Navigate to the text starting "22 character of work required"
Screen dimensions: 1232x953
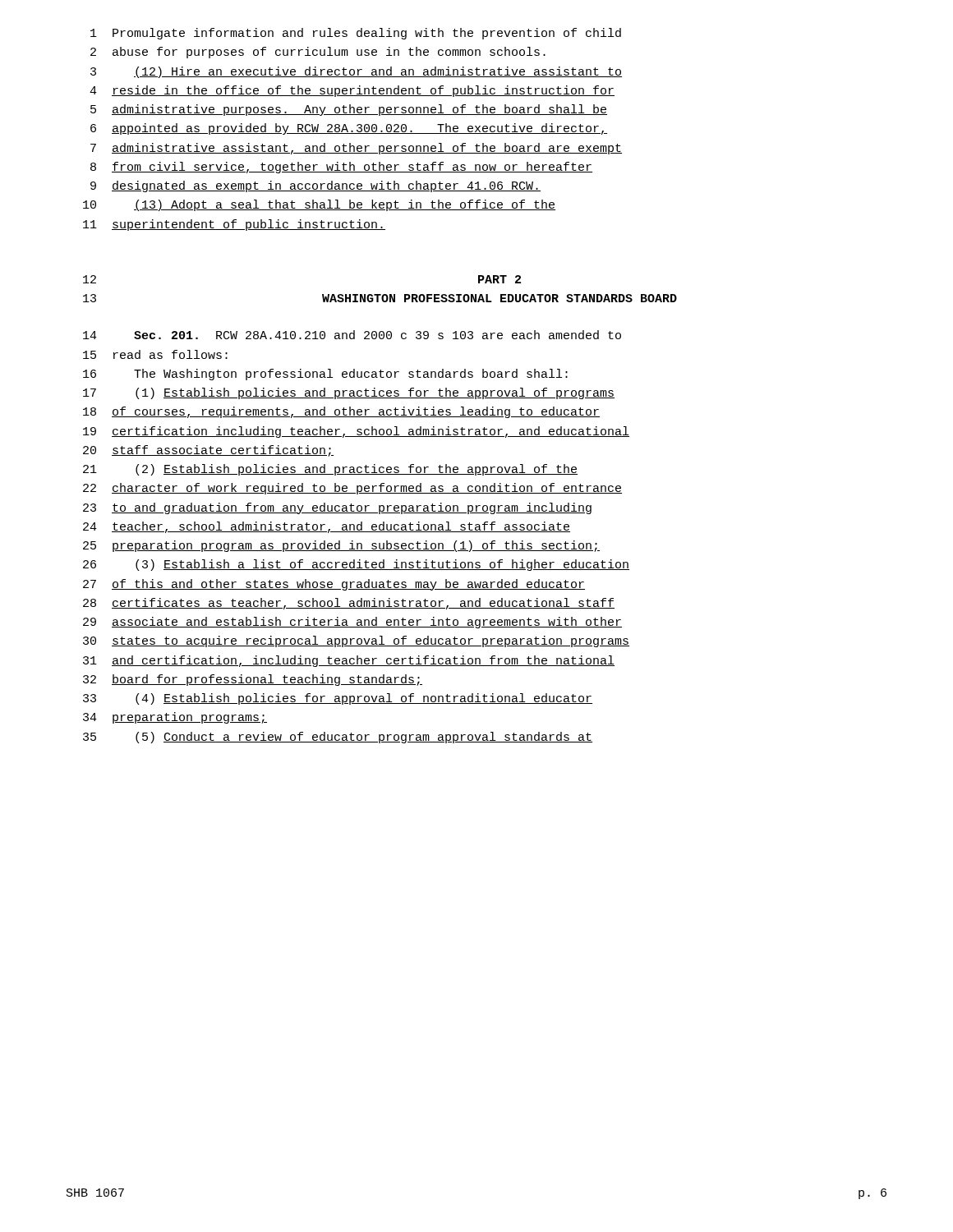tap(476, 489)
